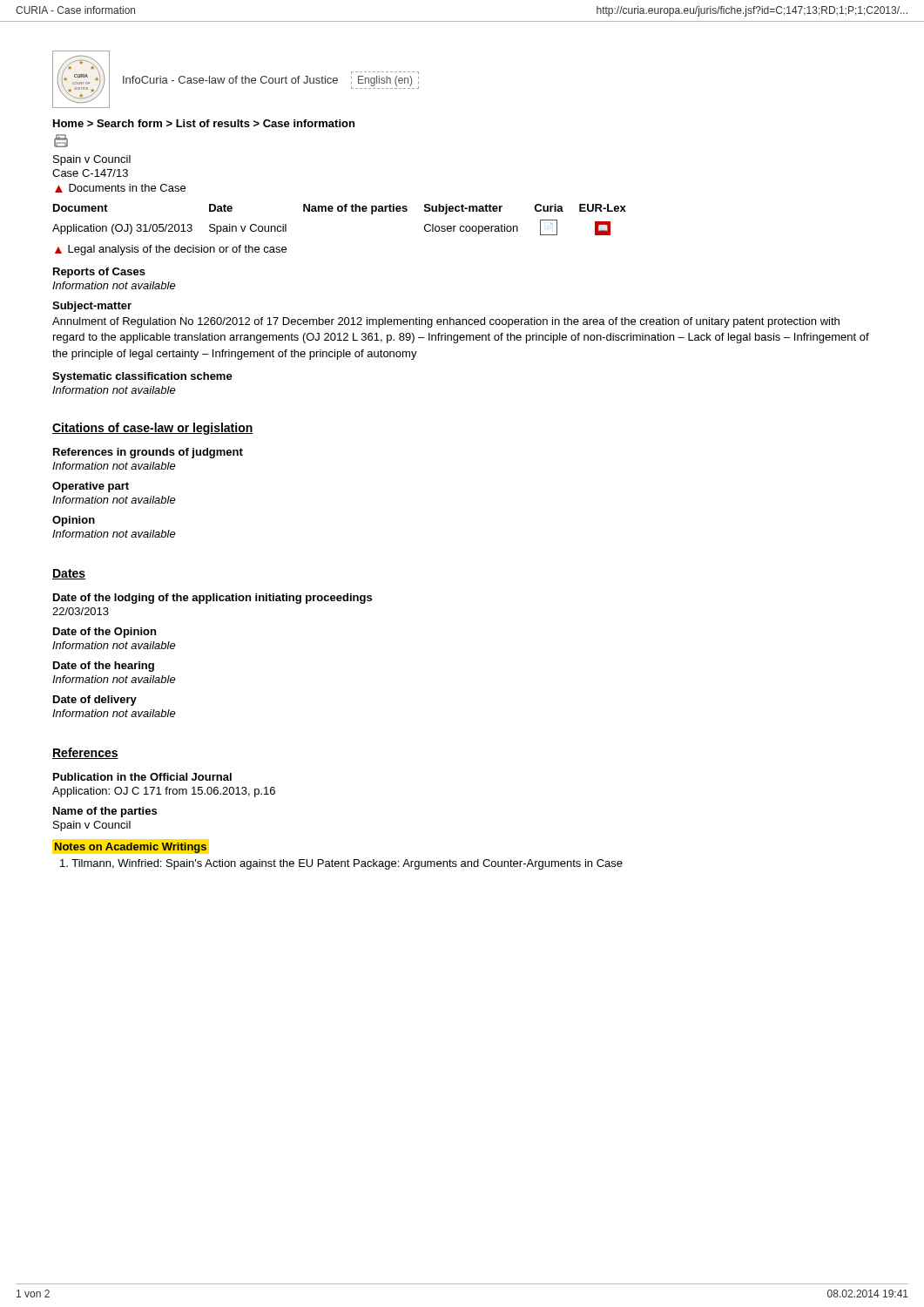
Task: Point to the element starting "Date of the hearing"
Action: pos(104,665)
